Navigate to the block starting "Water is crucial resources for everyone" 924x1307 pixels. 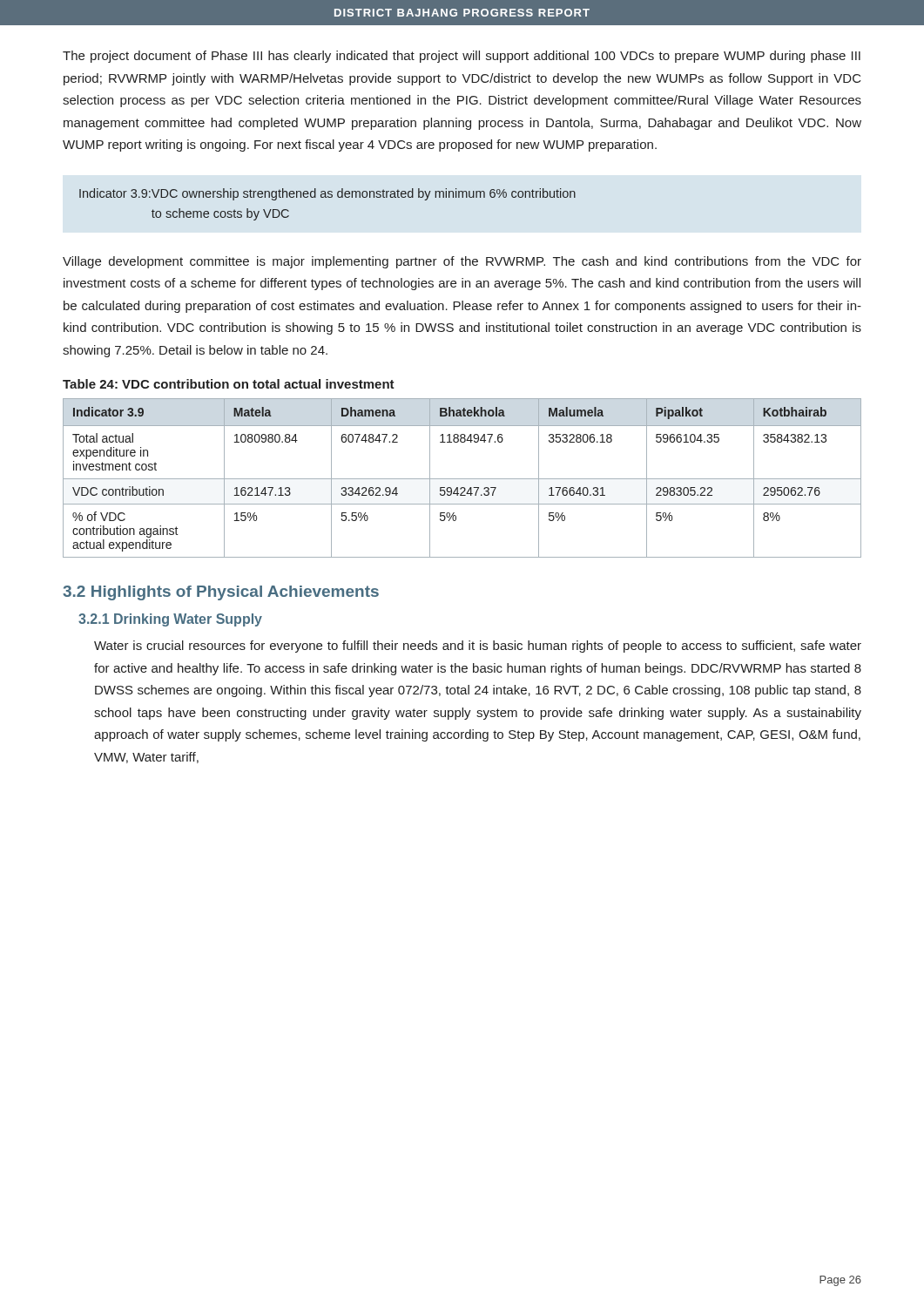pos(478,701)
